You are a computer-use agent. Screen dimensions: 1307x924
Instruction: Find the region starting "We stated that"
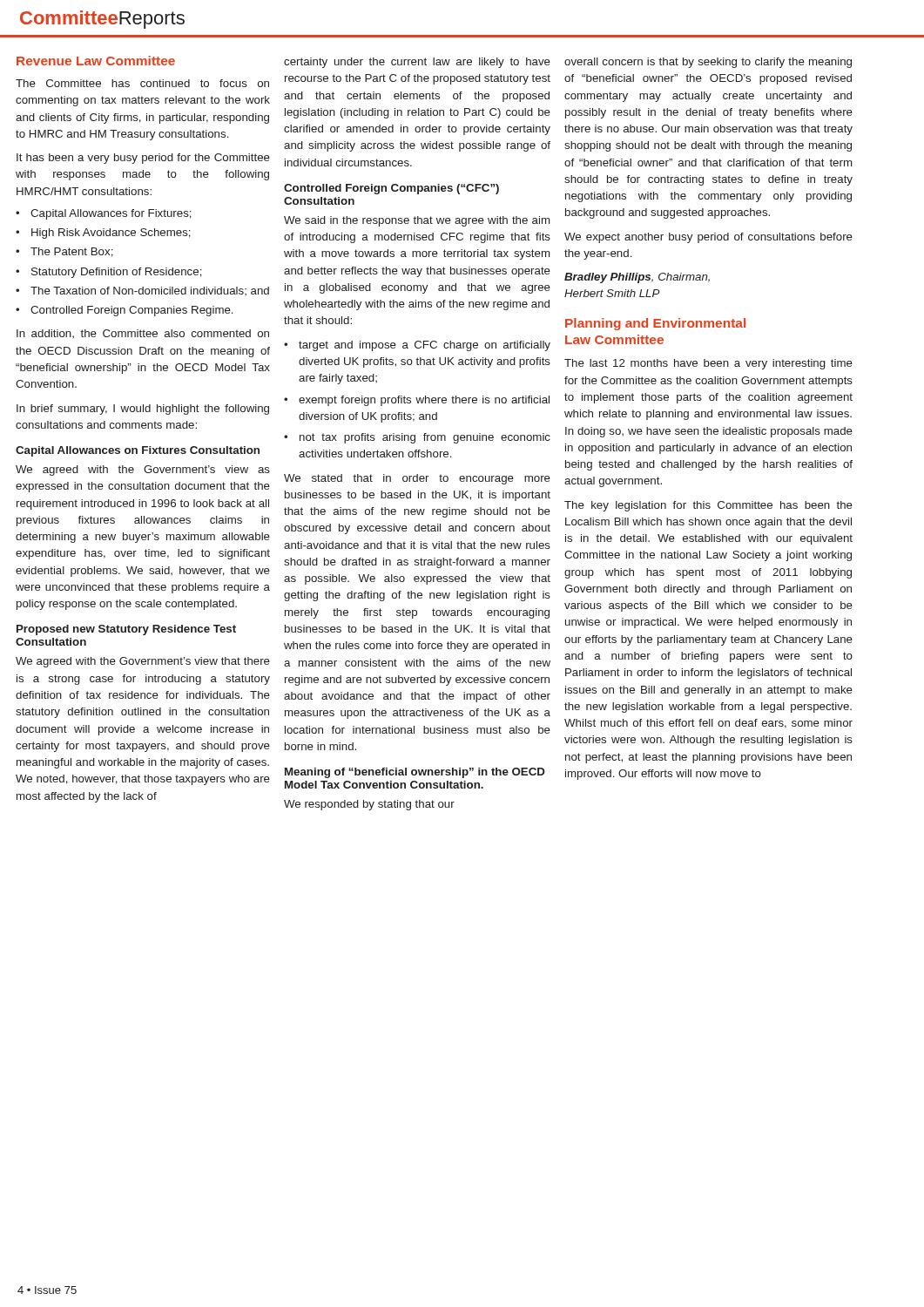click(417, 612)
